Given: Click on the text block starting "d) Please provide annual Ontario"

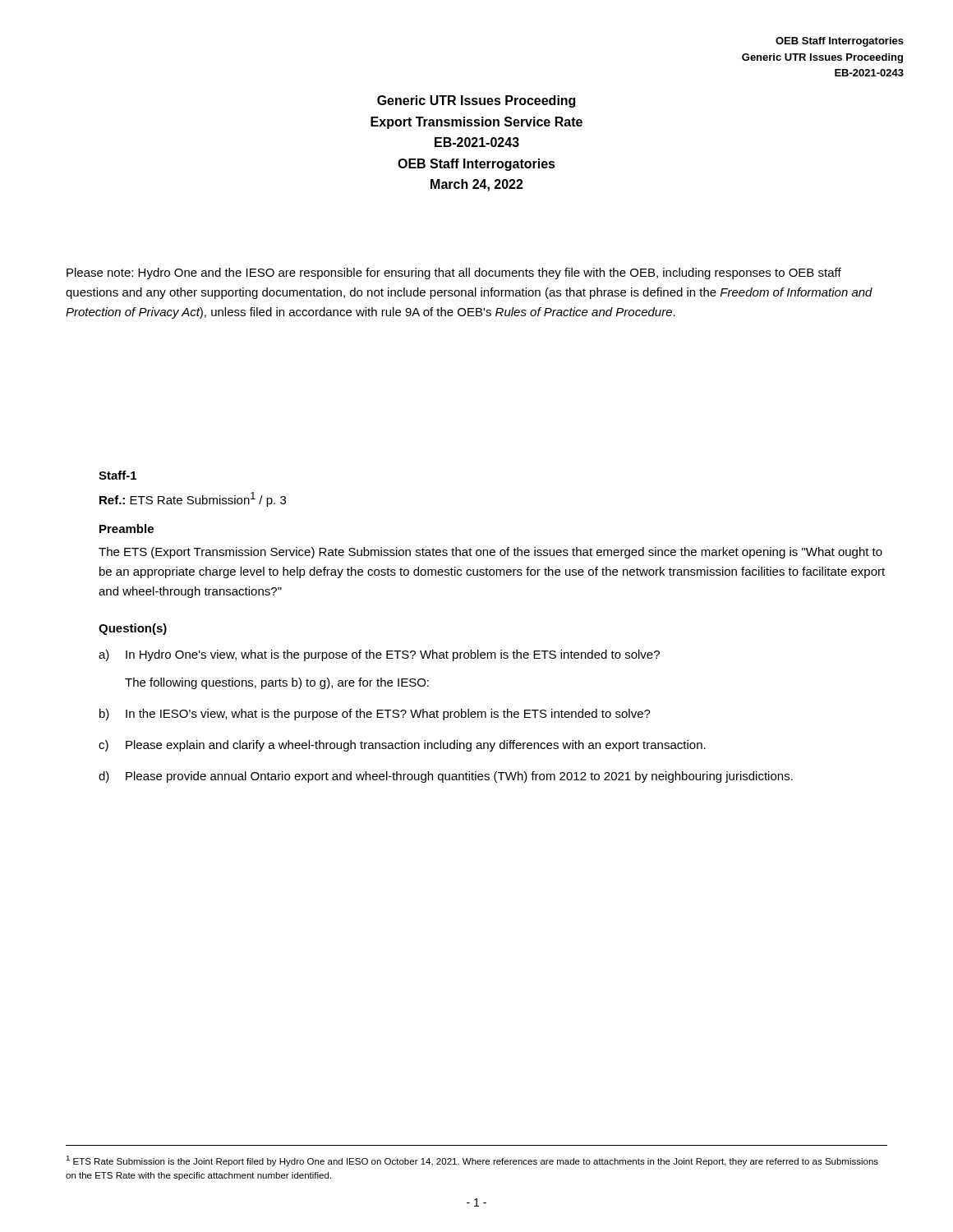Looking at the screenshot, I should 446,776.
